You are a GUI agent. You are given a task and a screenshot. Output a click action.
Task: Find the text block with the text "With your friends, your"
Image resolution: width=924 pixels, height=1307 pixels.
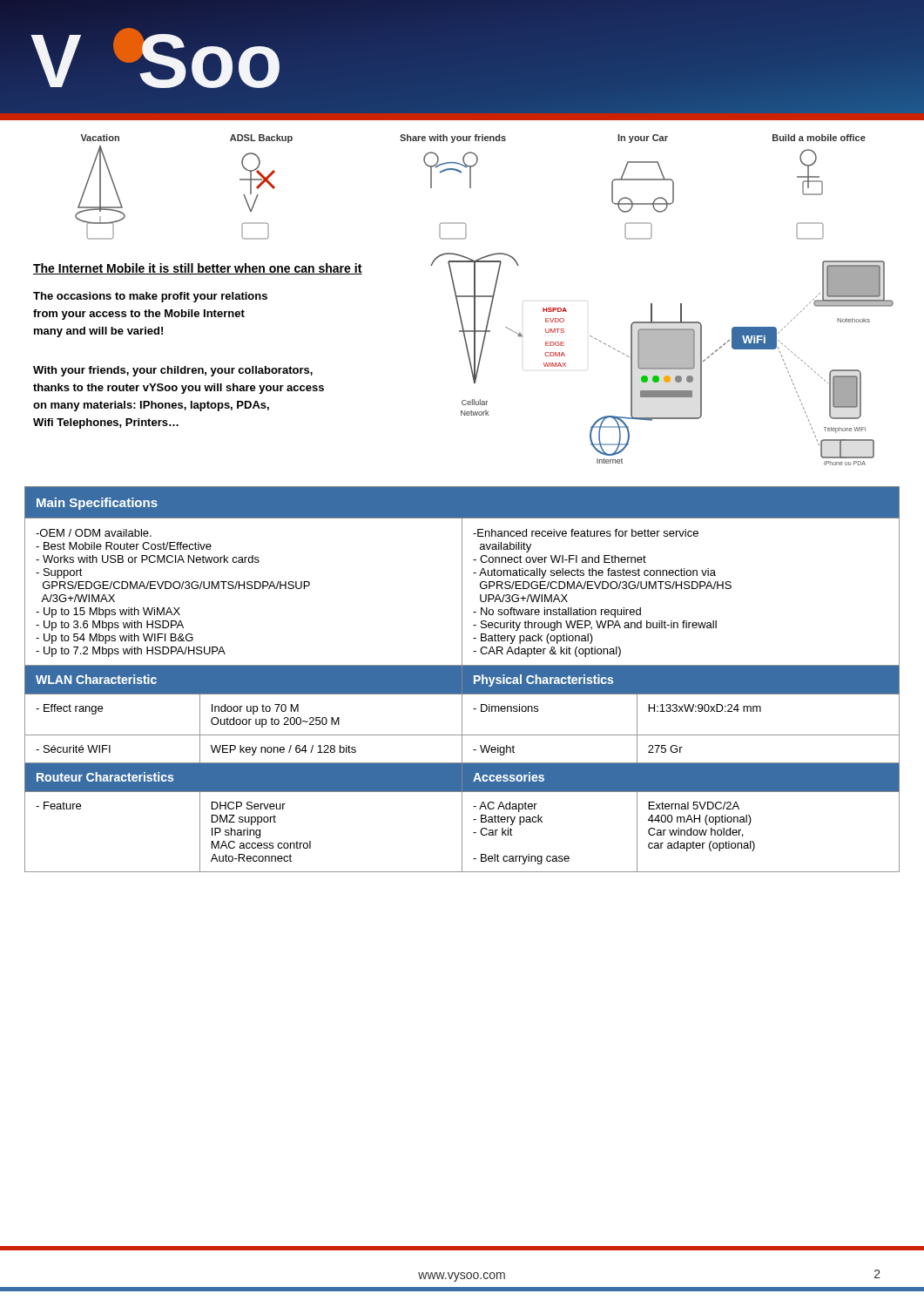[225, 397]
